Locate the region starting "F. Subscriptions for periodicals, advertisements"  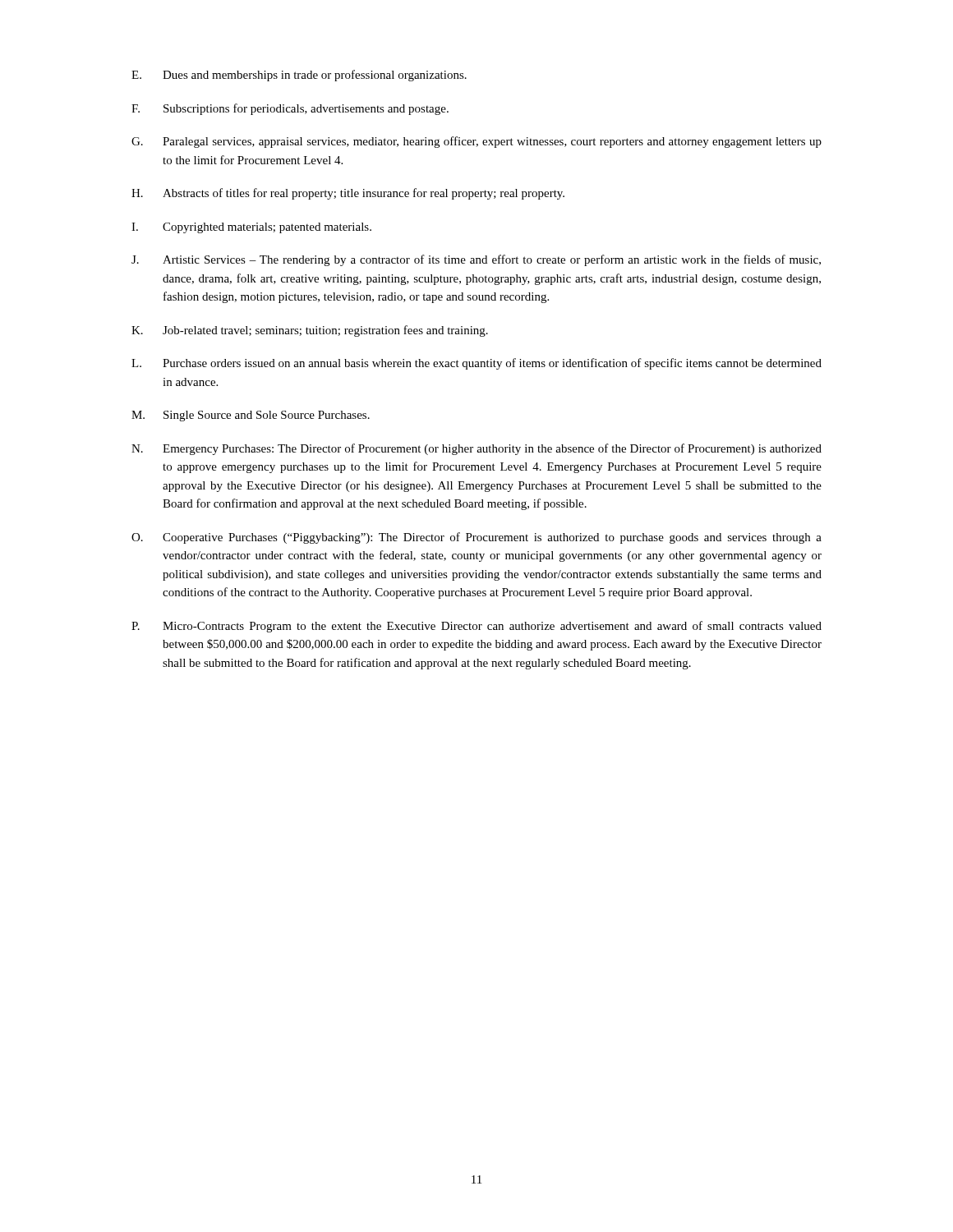(x=290, y=109)
